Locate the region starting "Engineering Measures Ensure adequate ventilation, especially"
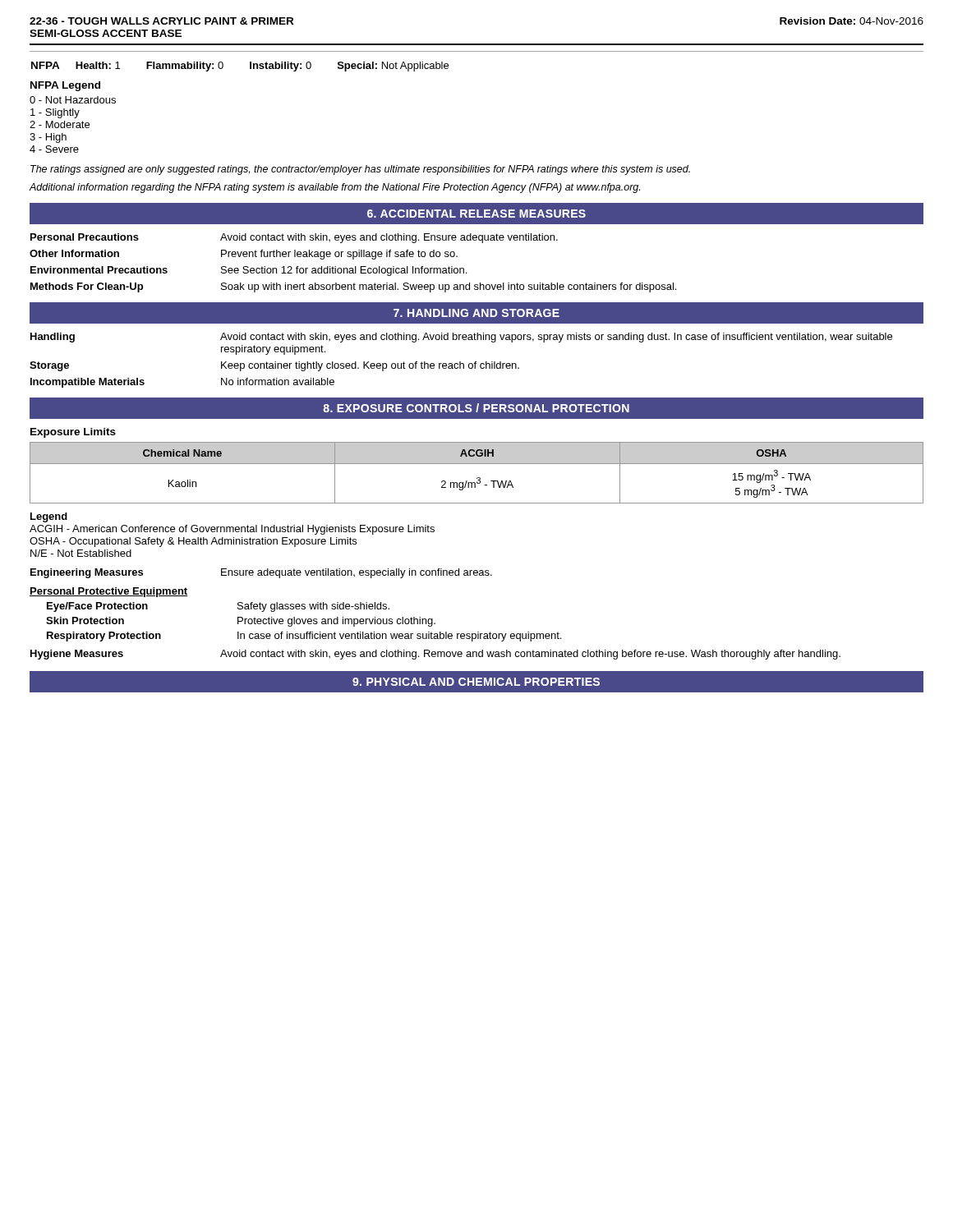 (476, 572)
